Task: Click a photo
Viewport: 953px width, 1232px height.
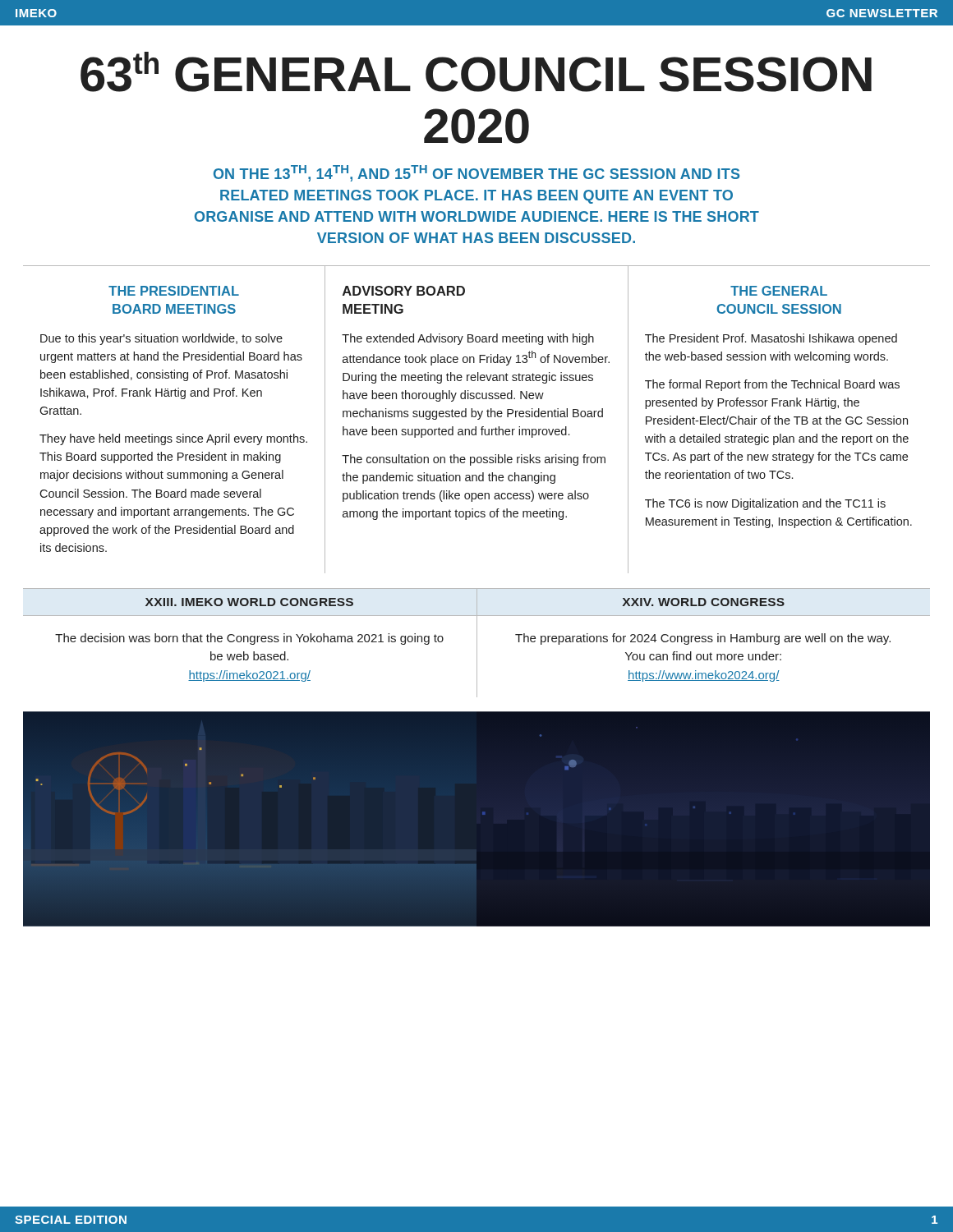Action: tap(476, 819)
